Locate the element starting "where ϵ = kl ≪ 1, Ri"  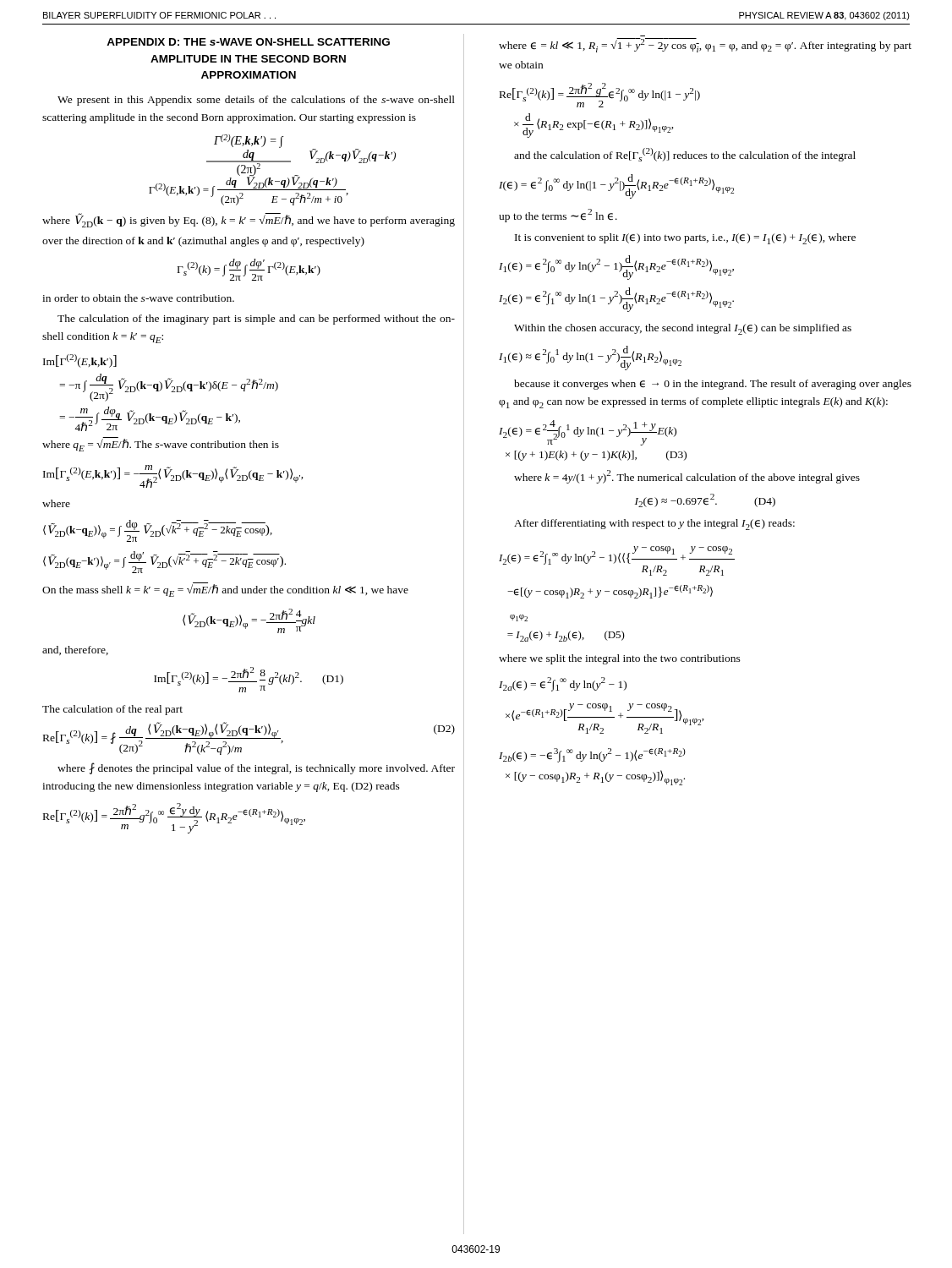[705, 53]
